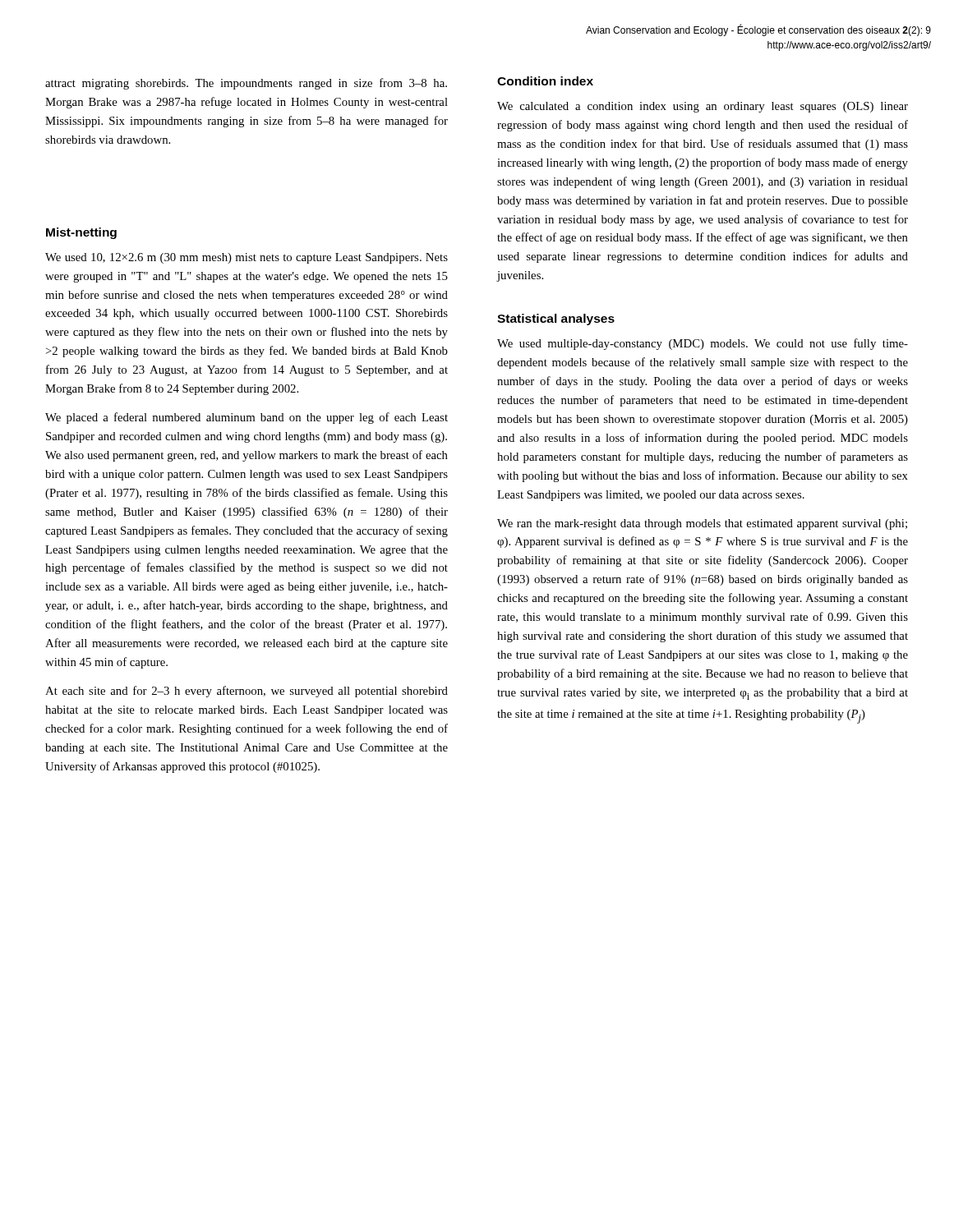Select the section header containing "Statistical analyses"
Screen dimensions: 1232x954
click(x=556, y=318)
